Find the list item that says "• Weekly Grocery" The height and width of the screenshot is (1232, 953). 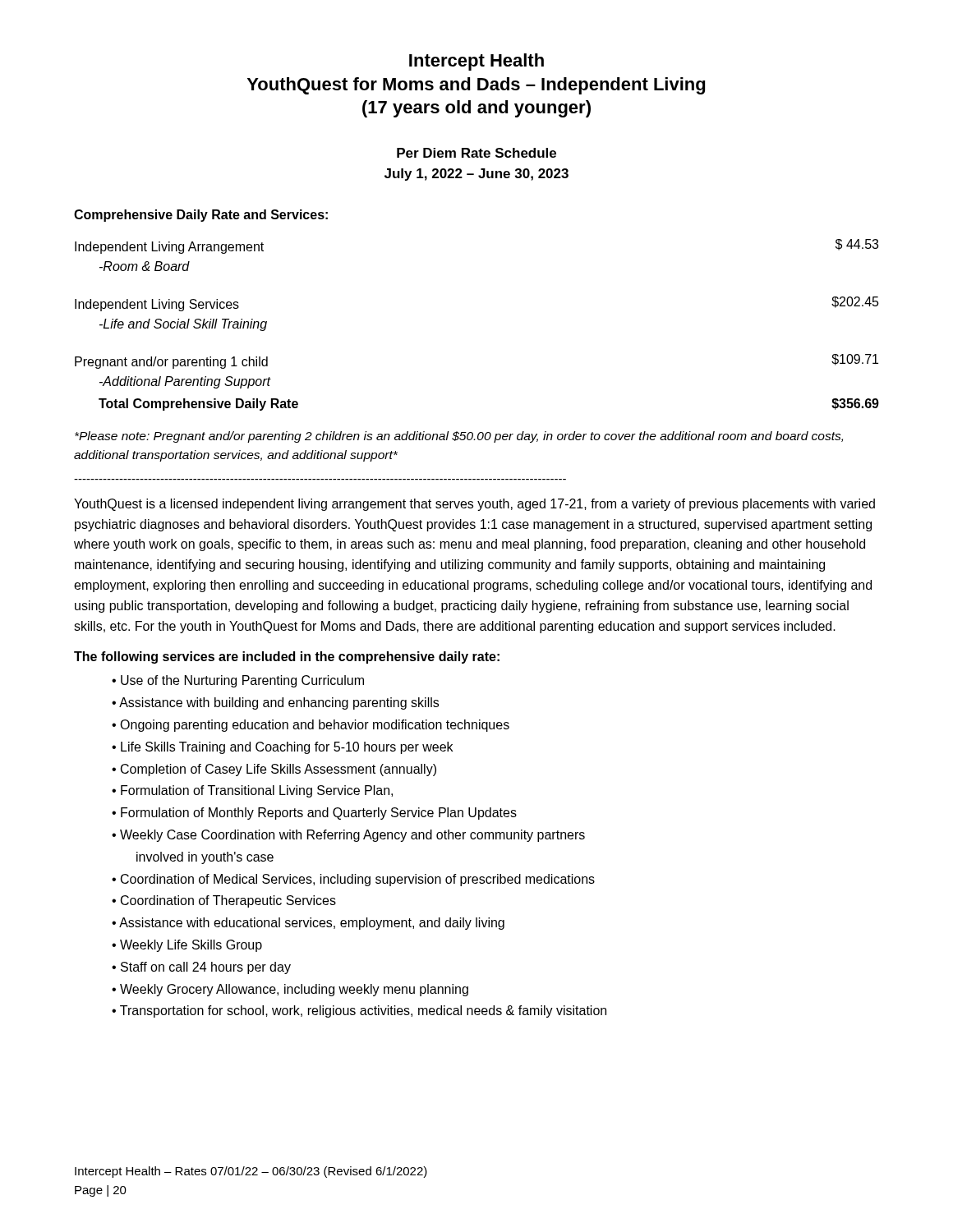pyautogui.click(x=290, y=989)
